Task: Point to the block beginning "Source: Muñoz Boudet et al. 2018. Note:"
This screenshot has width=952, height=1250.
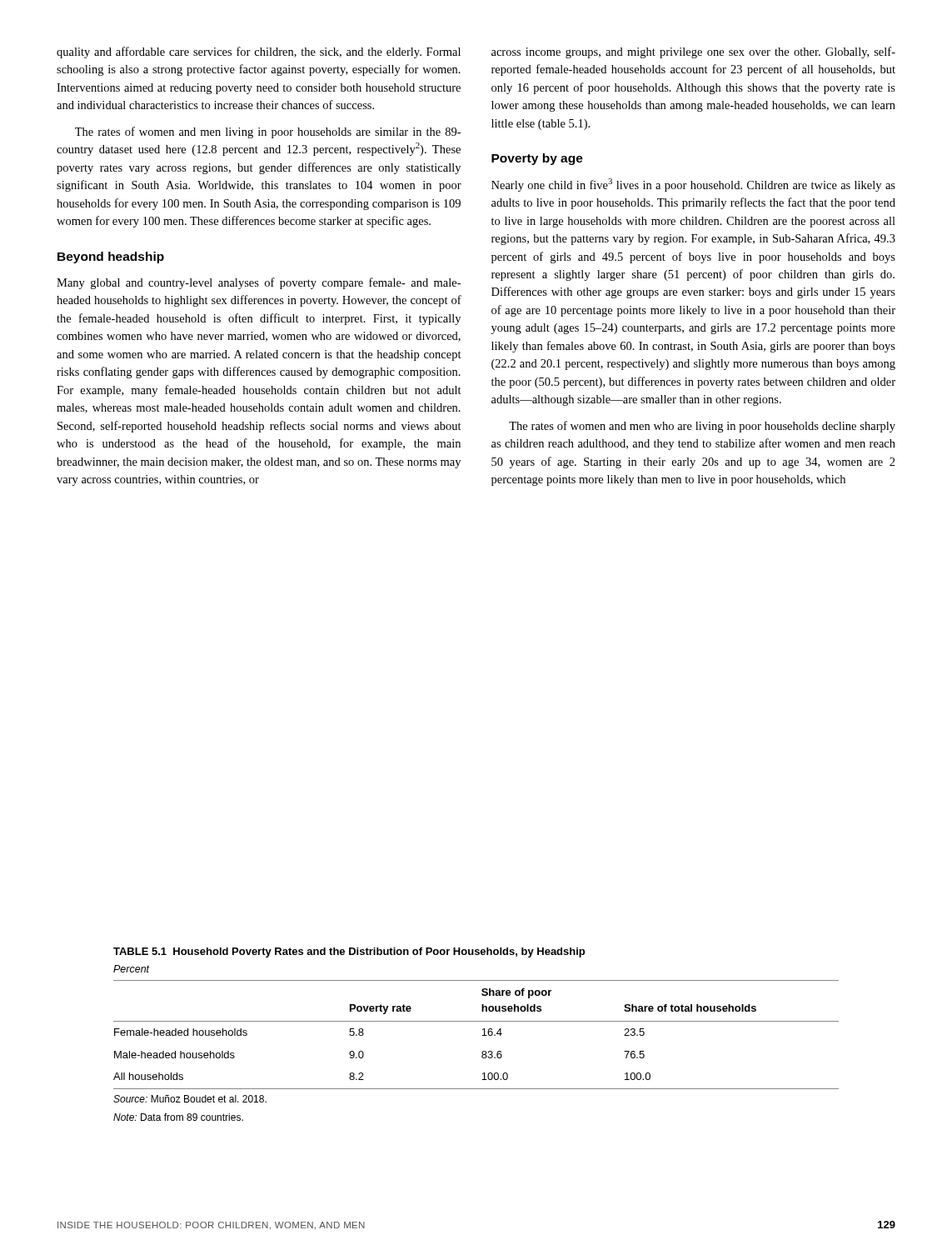Action: [190, 1099]
